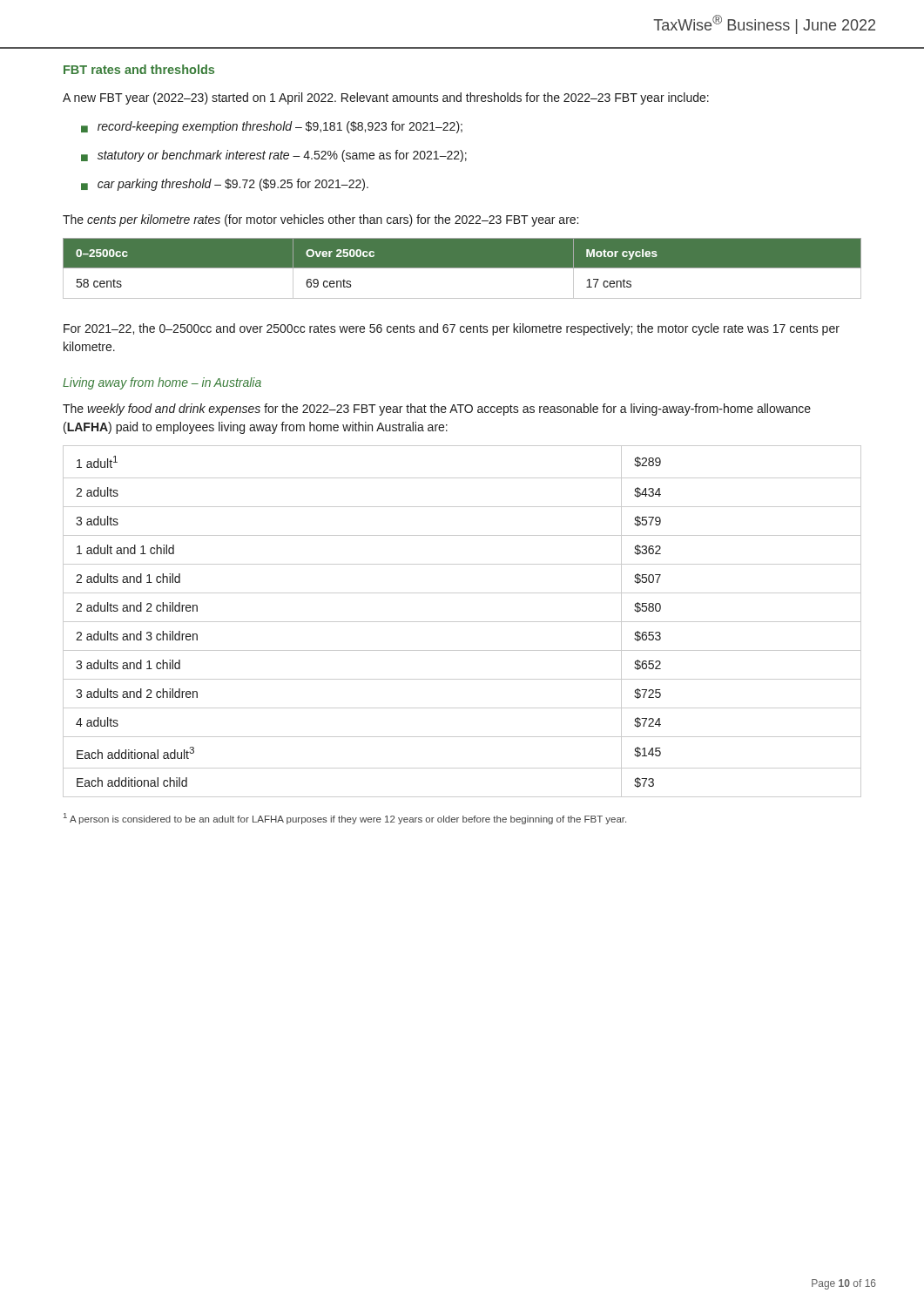The width and height of the screenshot is (924, 1307).
Task: Find the table that mentions "2 adults and 2"
Action: (462, 621)
